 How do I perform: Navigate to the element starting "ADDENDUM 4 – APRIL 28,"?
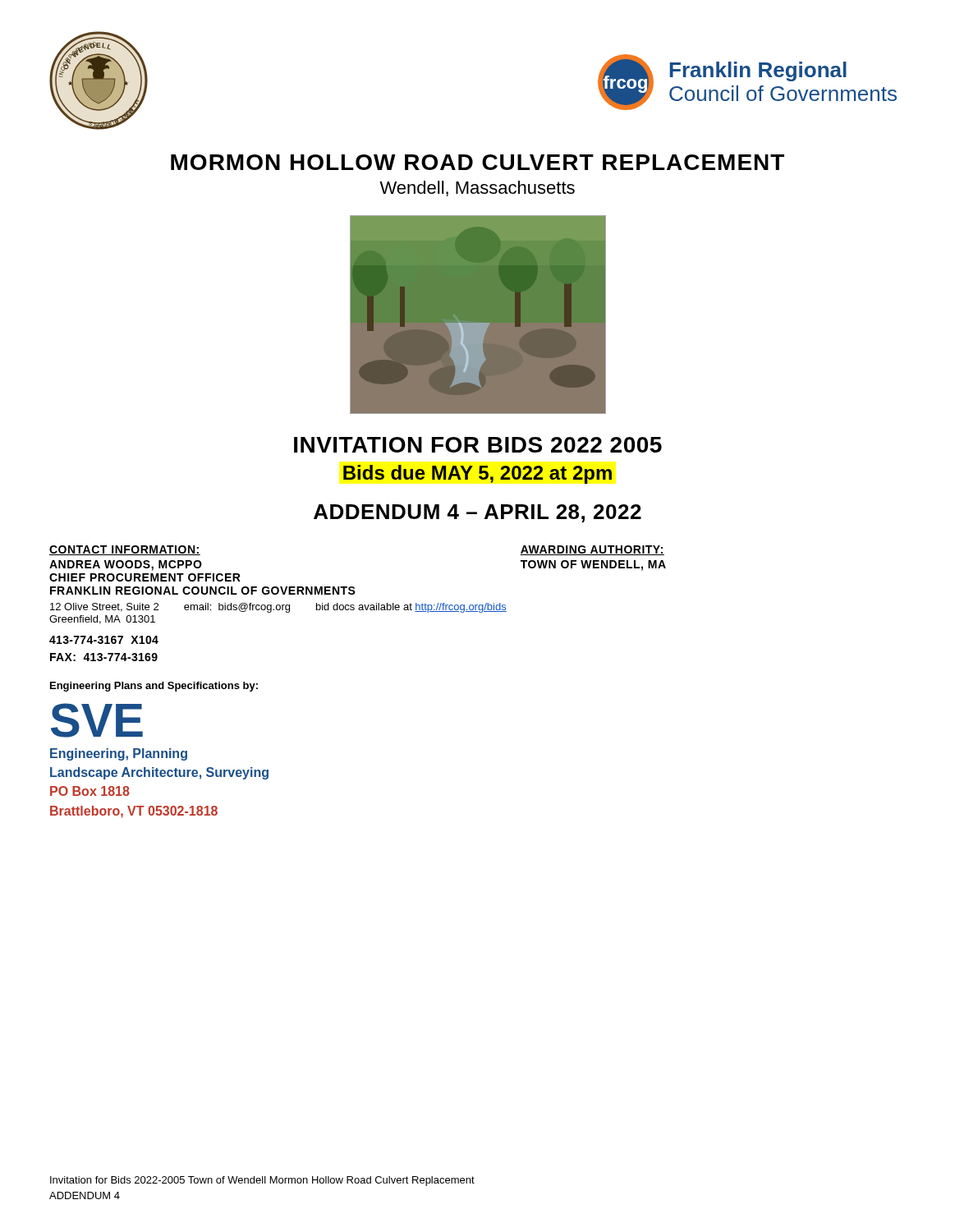(478, 512)
